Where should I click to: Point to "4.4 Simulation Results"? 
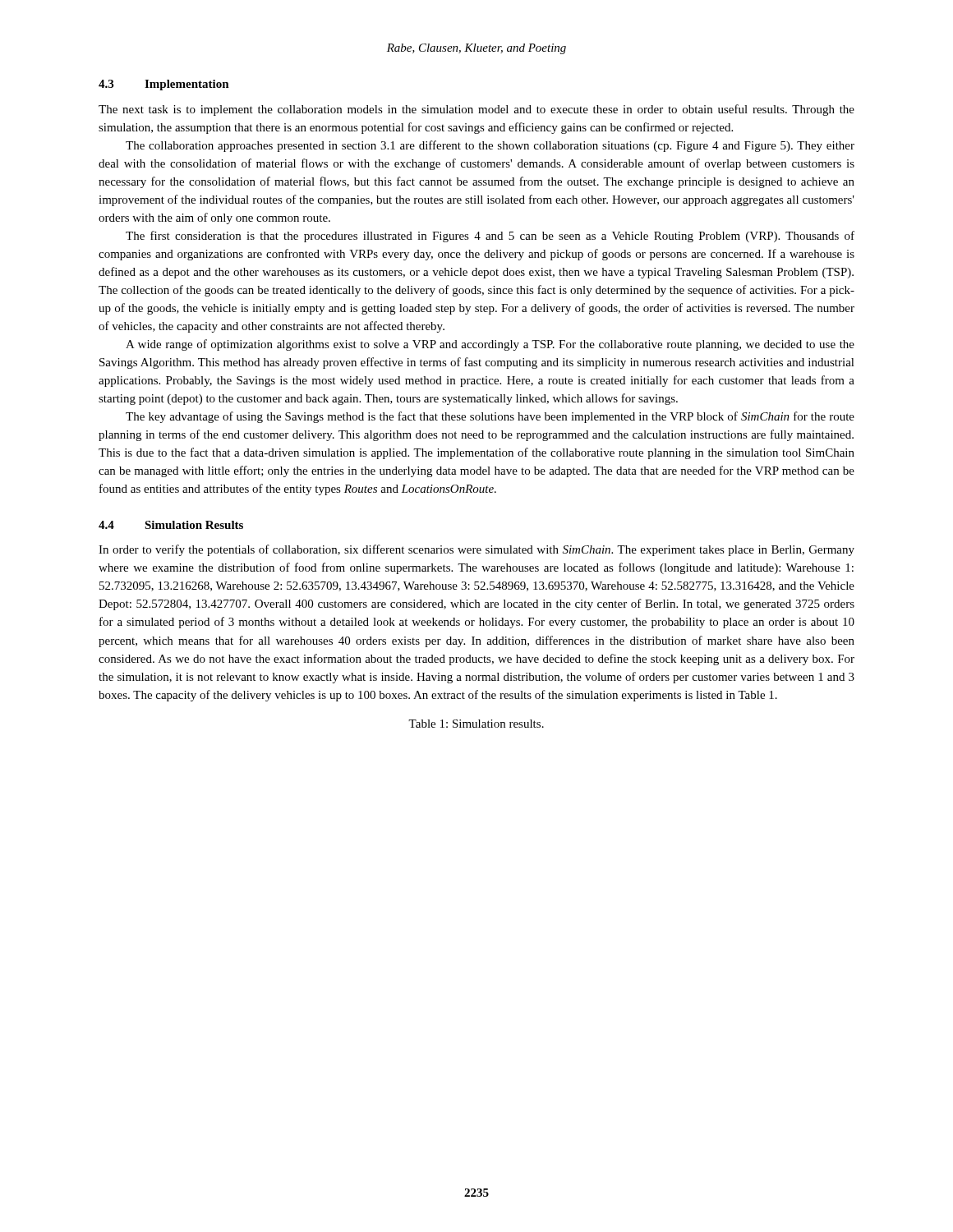point(171,525)
